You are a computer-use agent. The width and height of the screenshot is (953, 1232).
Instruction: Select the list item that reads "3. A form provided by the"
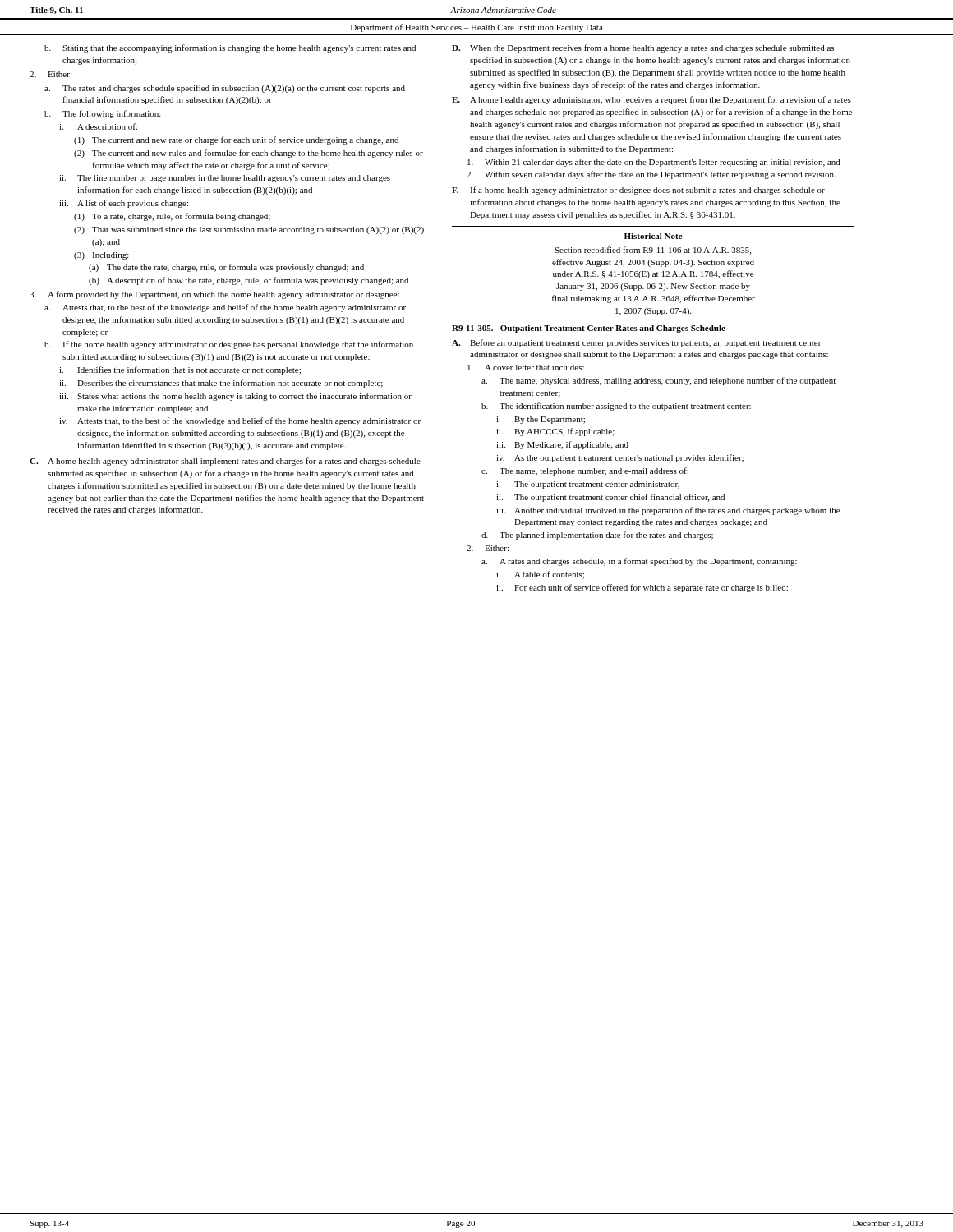[231, 370]
